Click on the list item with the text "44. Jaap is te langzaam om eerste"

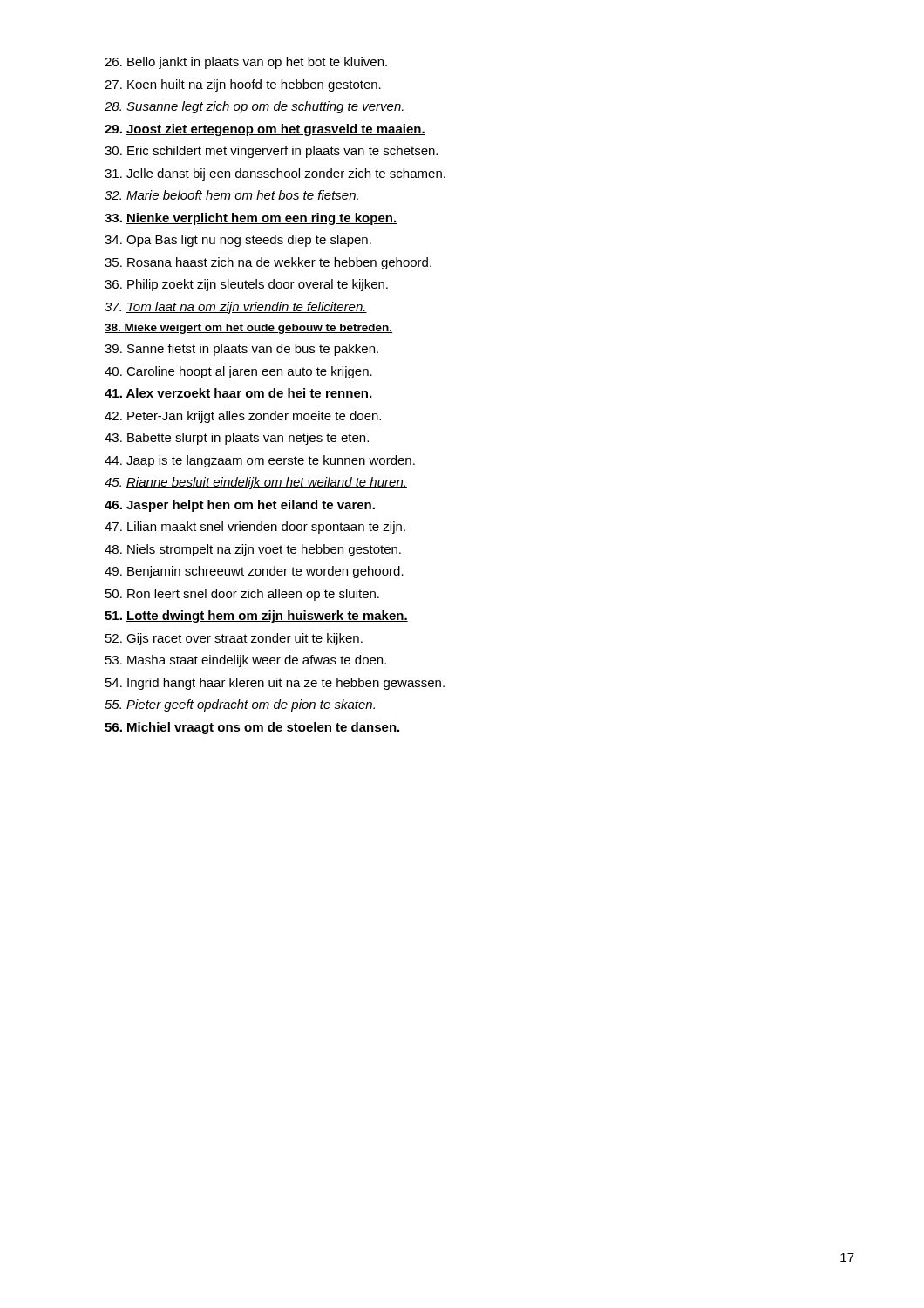click(260, 460)
